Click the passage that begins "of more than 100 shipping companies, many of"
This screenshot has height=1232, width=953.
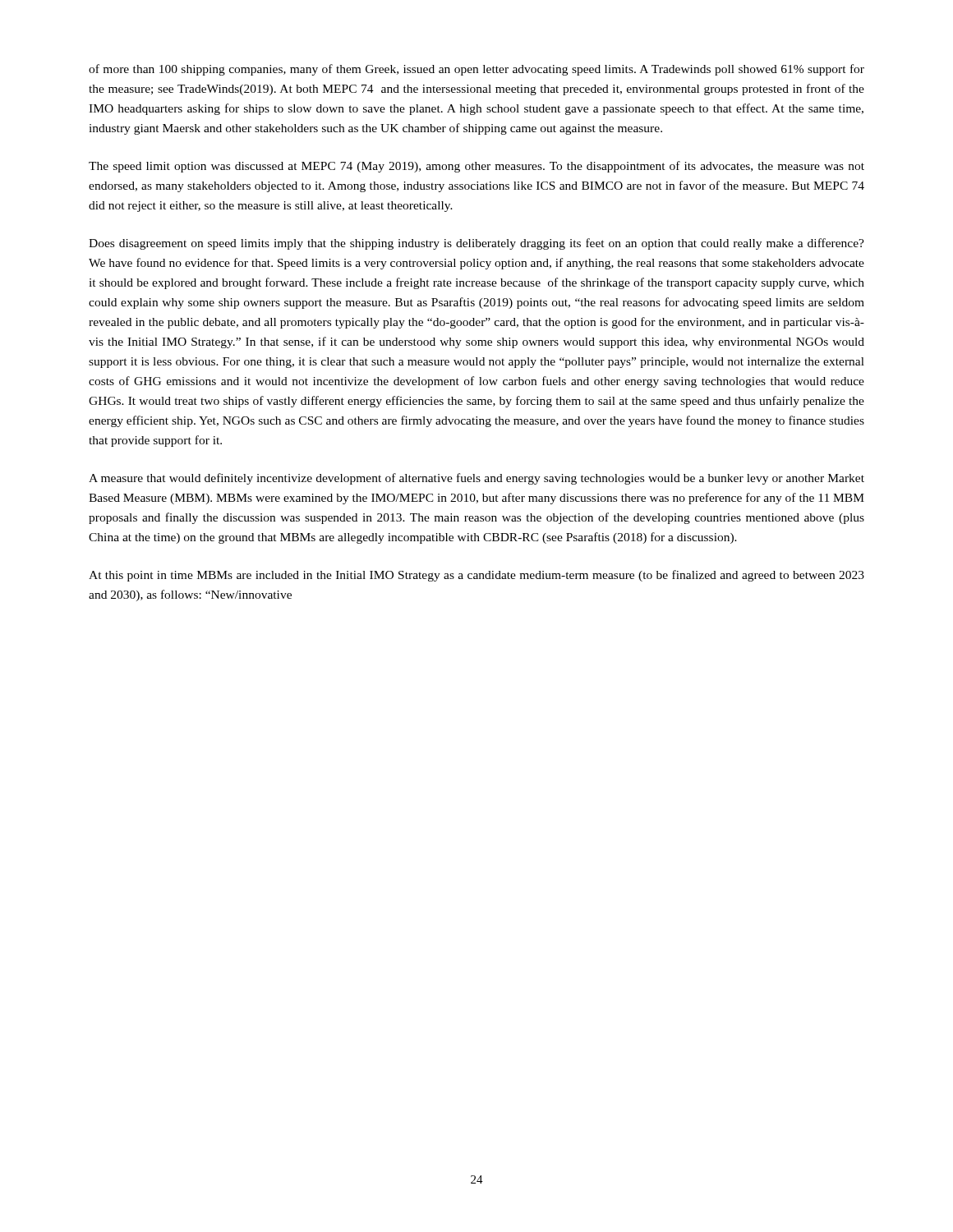pyautogui.click(x=476, y=98)
